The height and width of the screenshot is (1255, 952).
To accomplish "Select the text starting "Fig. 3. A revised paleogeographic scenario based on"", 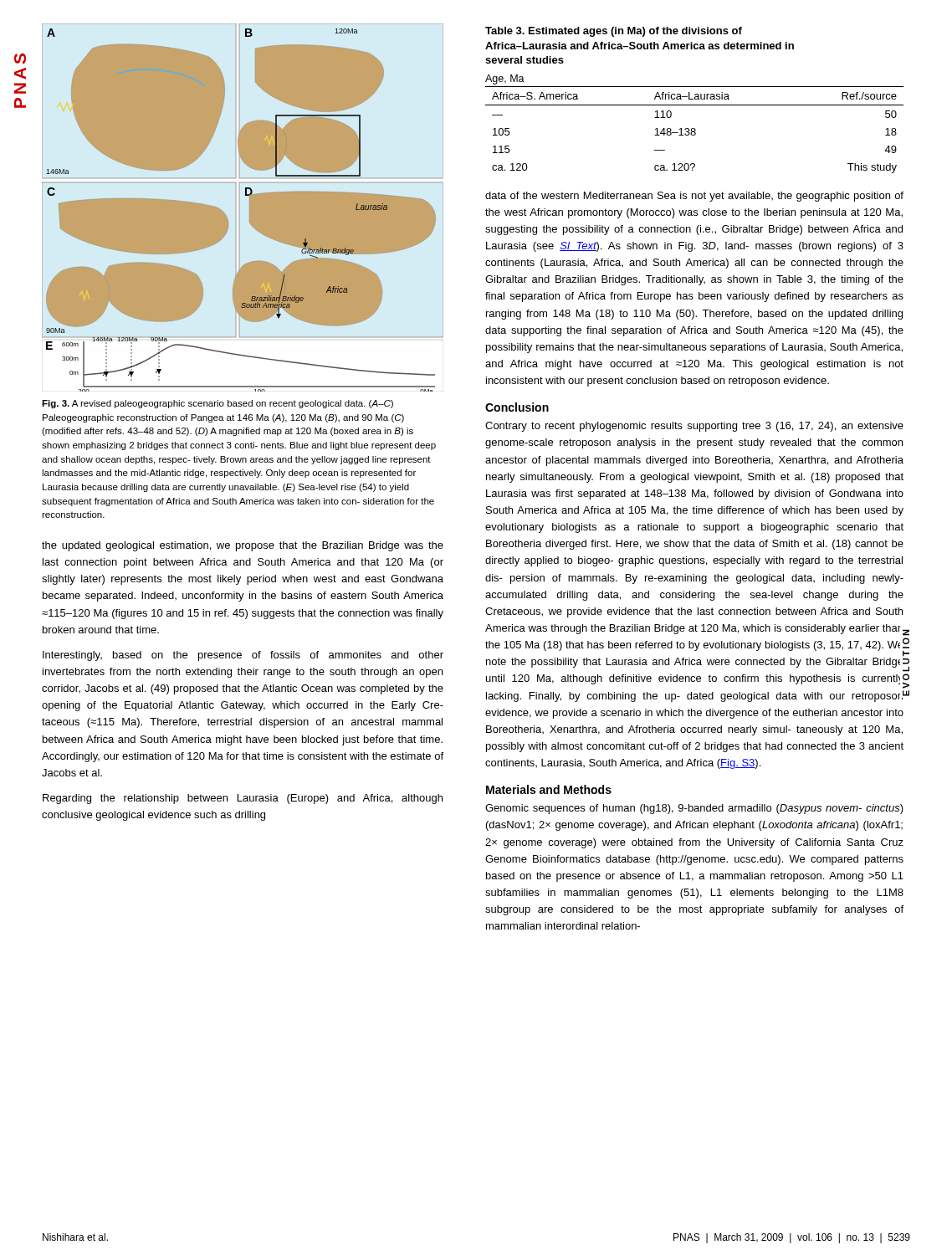I will click(239, 459).
